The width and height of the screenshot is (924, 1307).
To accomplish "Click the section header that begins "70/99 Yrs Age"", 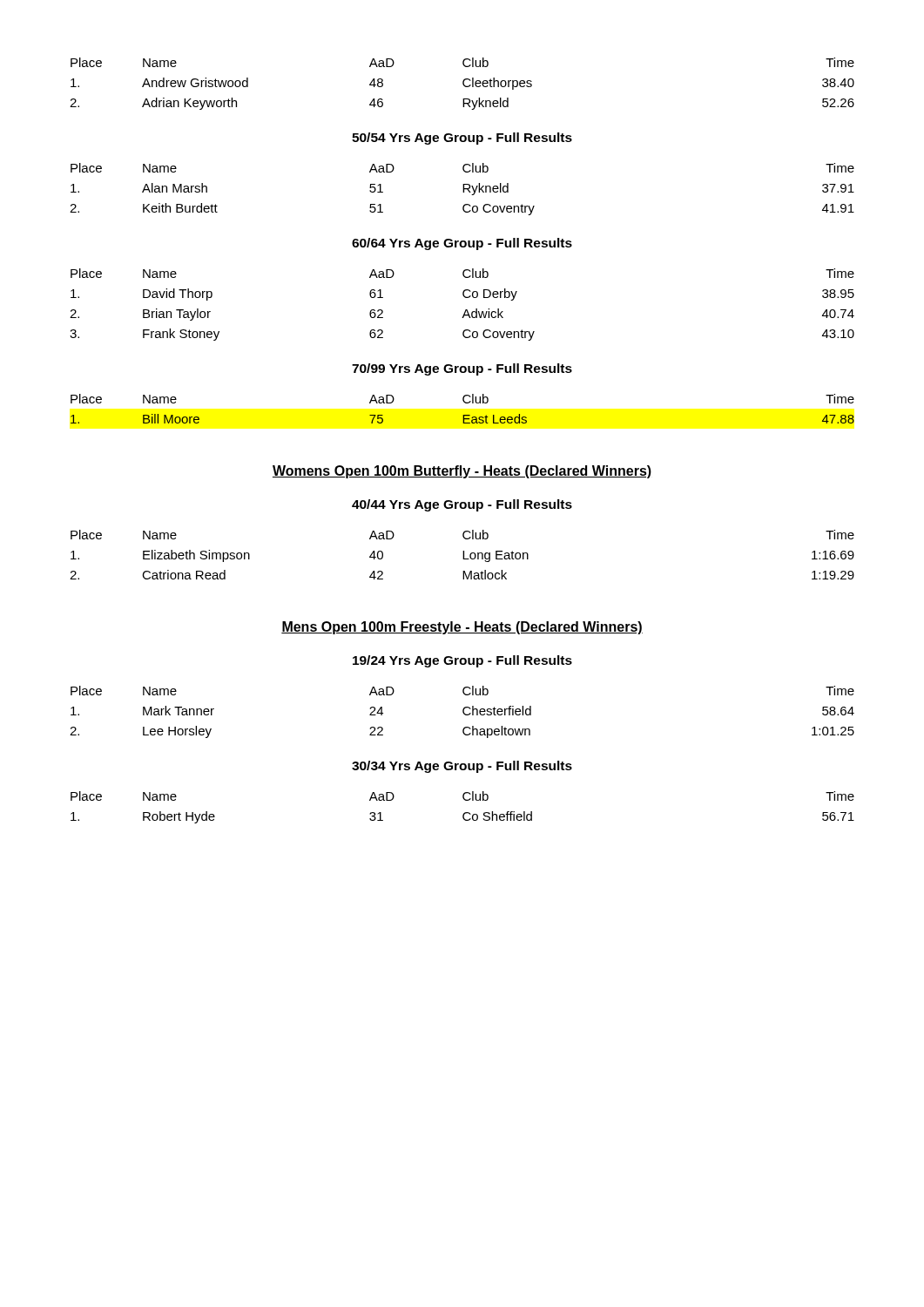I will click(x=462, y=368).
